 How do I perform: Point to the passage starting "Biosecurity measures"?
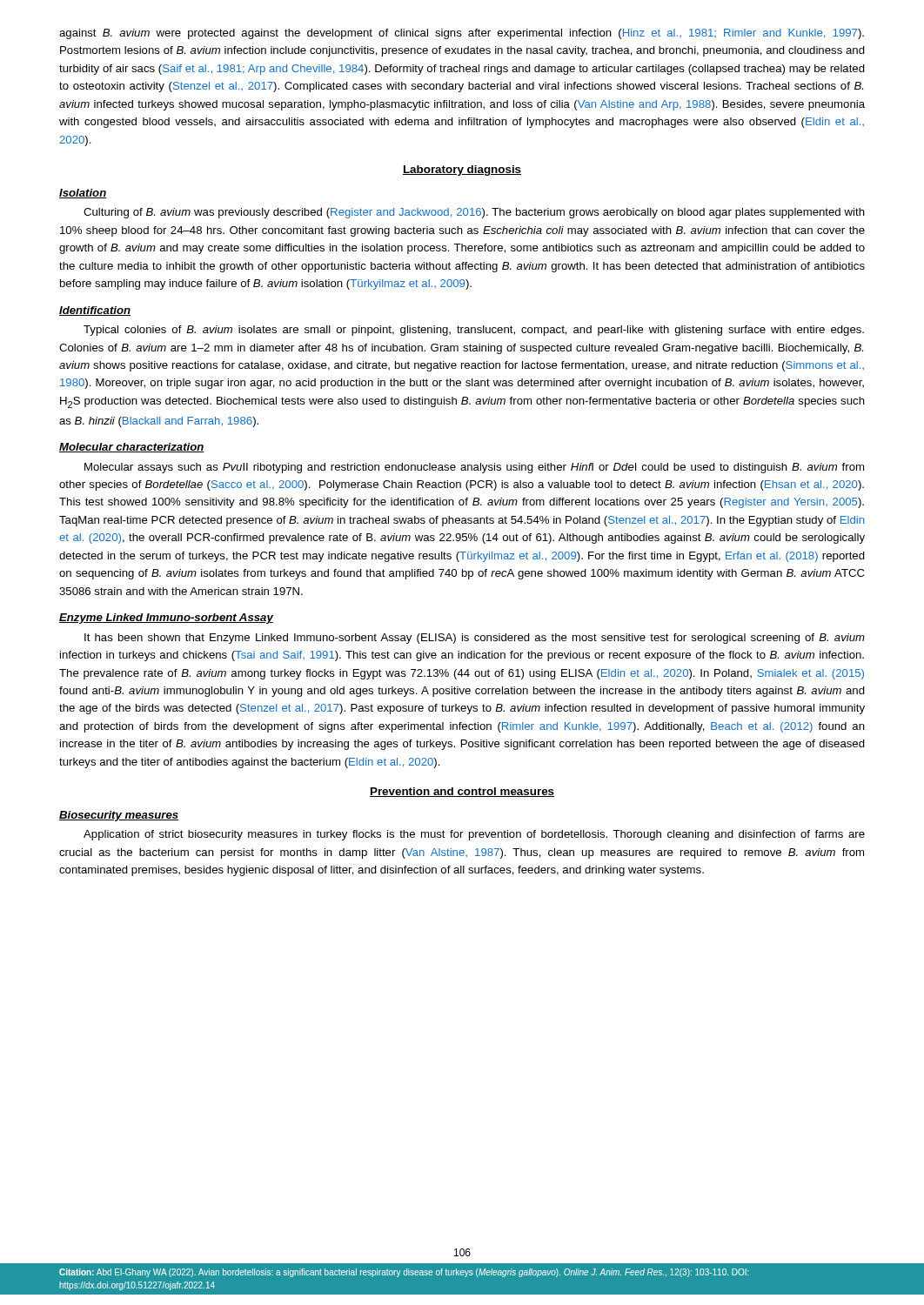click(119, 816)
